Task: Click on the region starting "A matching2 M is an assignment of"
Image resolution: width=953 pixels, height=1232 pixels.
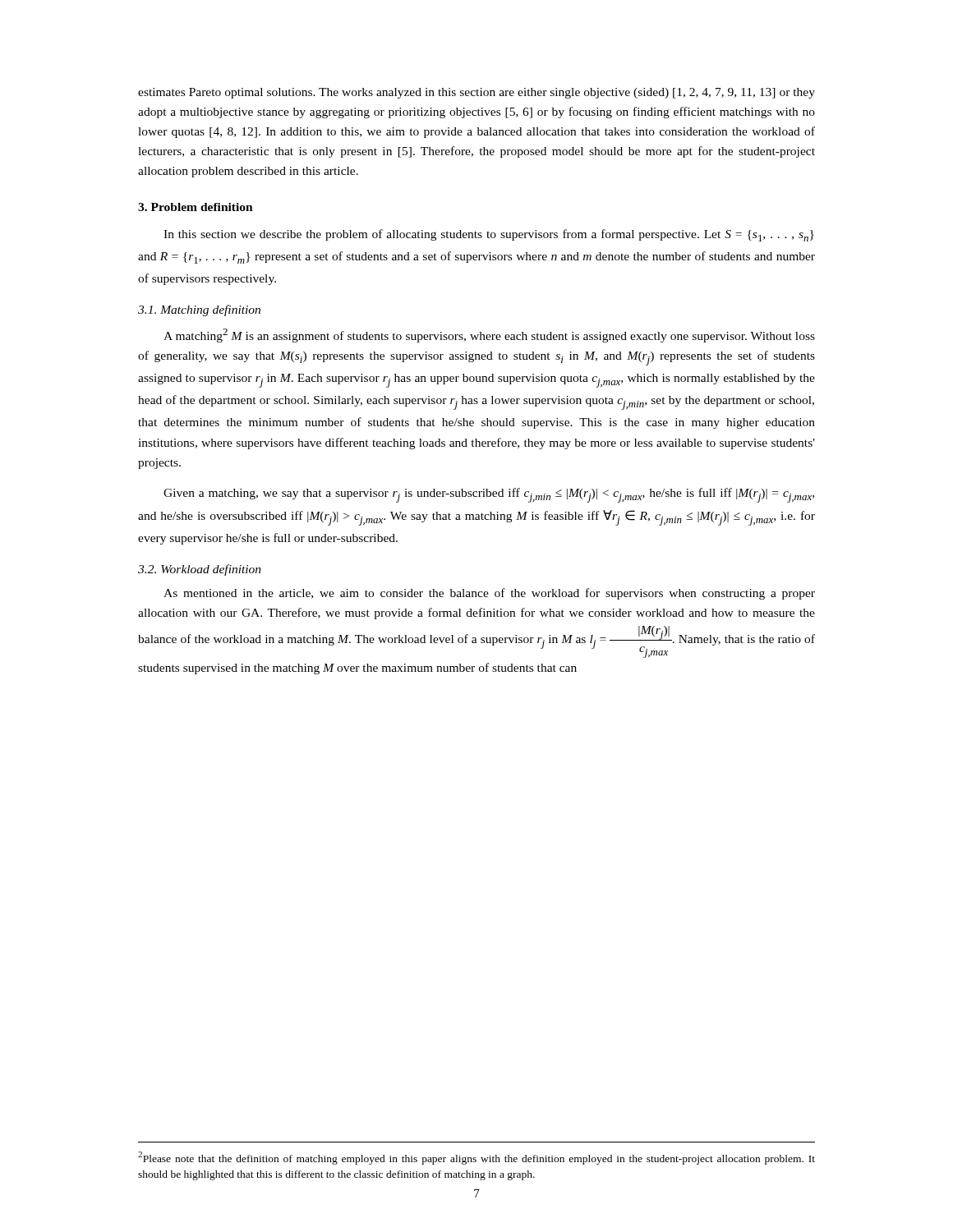Action: [476, 436]
